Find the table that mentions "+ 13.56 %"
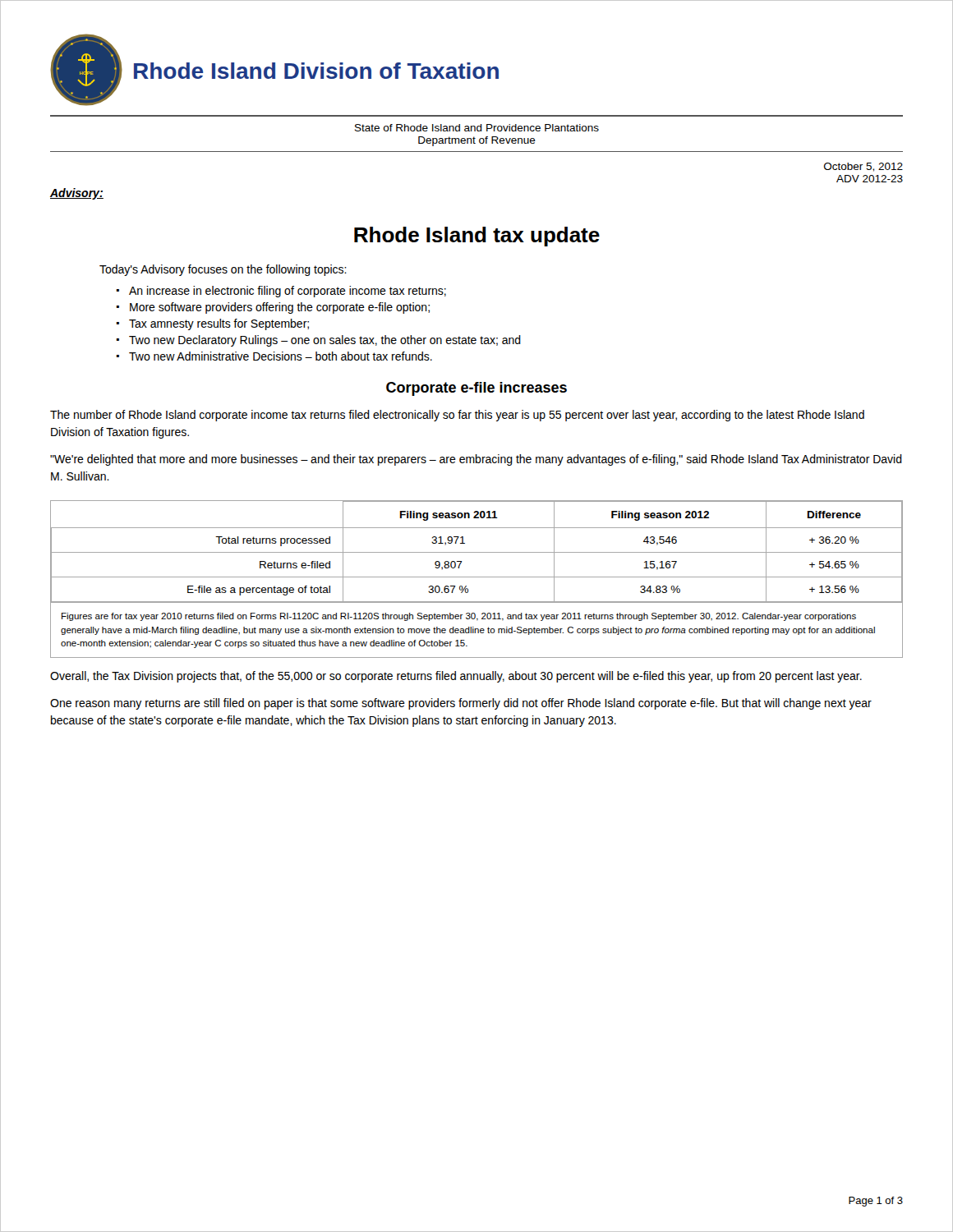Screen dimensions: 1232x953 click(476, 579)
